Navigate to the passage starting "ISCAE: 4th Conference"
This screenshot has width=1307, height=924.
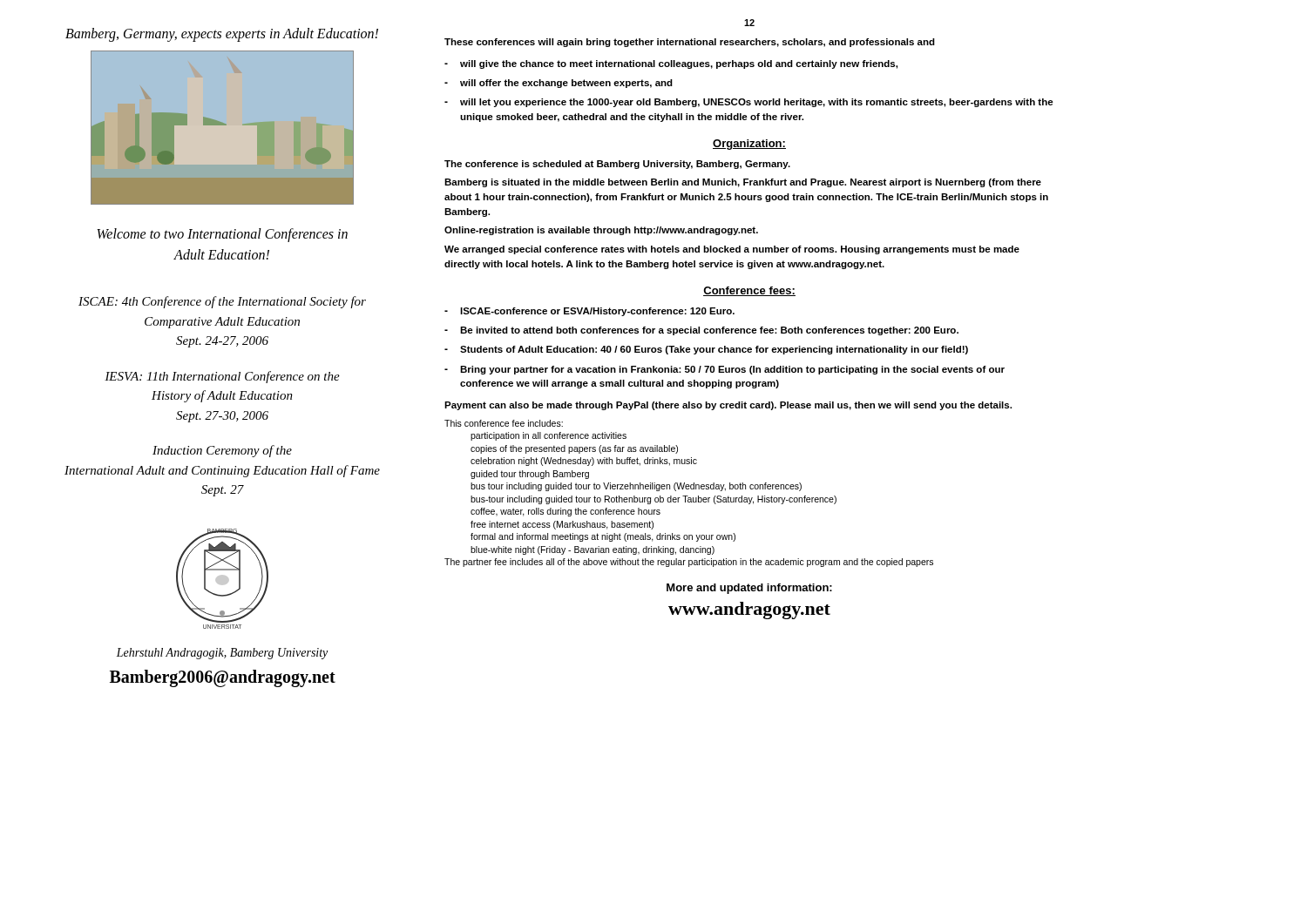(x=222, y=321)
